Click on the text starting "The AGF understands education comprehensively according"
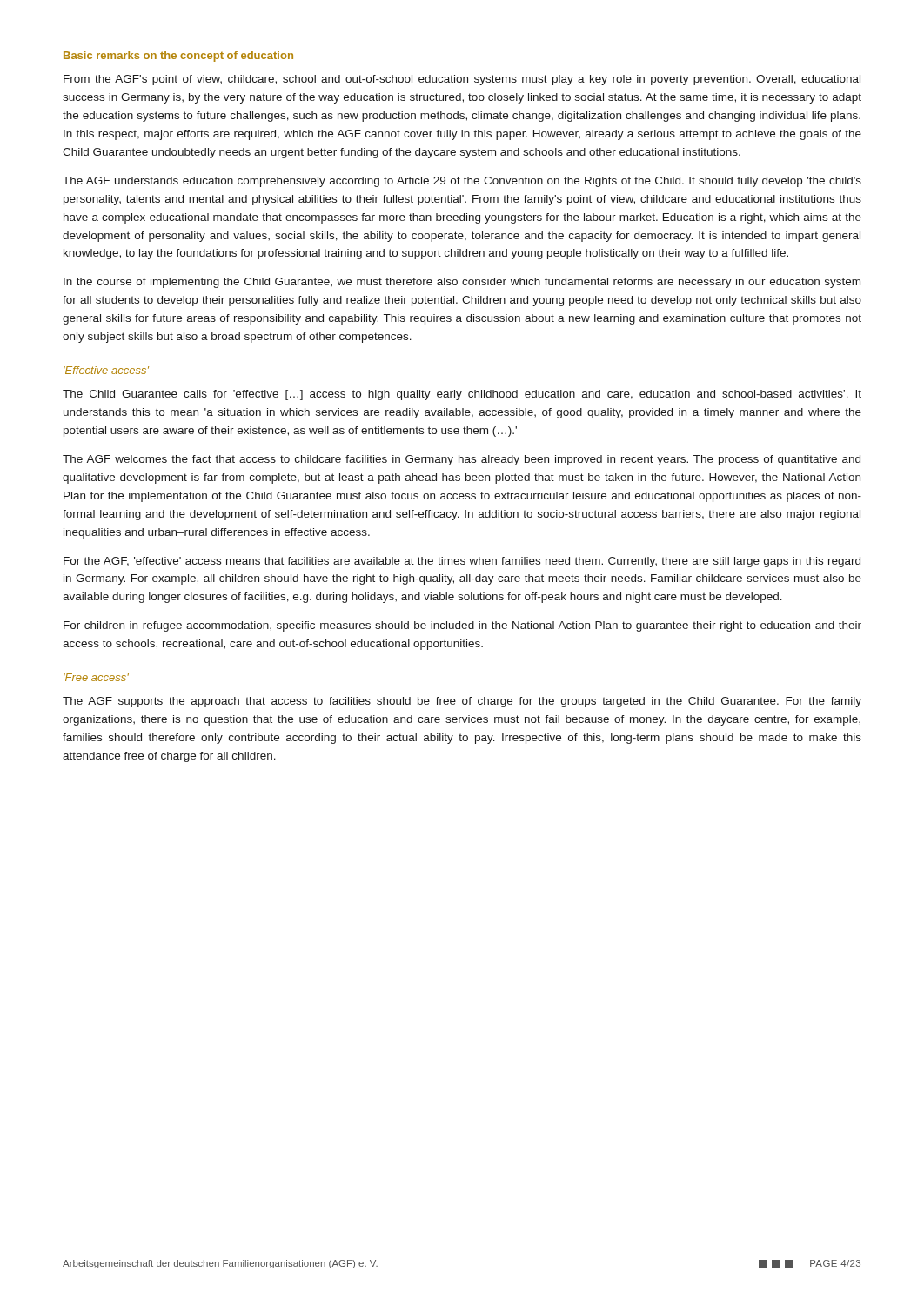Screen dimensions: 1305x924 pyautogui.click(x=462, y=217)
